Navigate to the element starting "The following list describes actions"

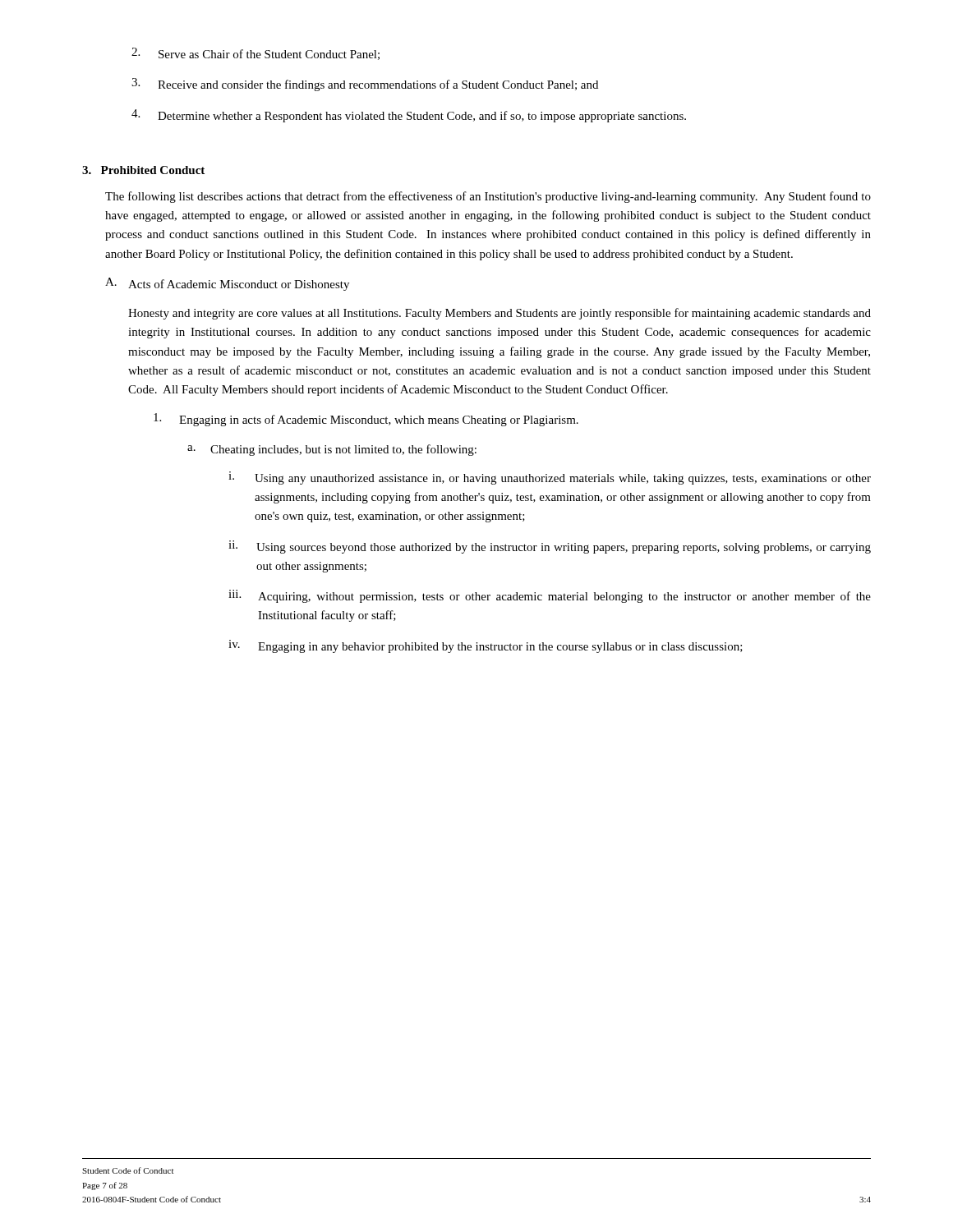(488, 225)
